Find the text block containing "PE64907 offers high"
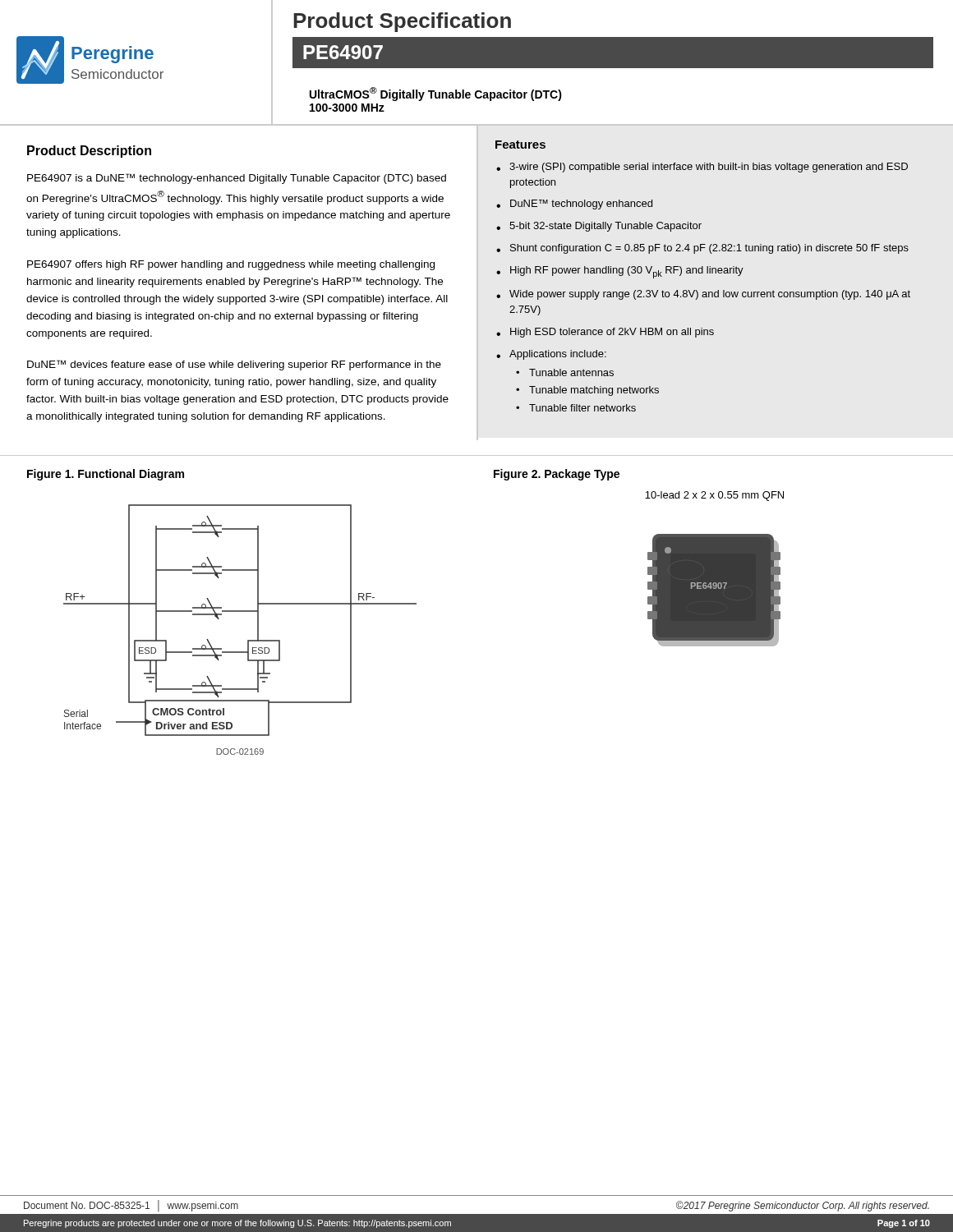 click(237, 298)
